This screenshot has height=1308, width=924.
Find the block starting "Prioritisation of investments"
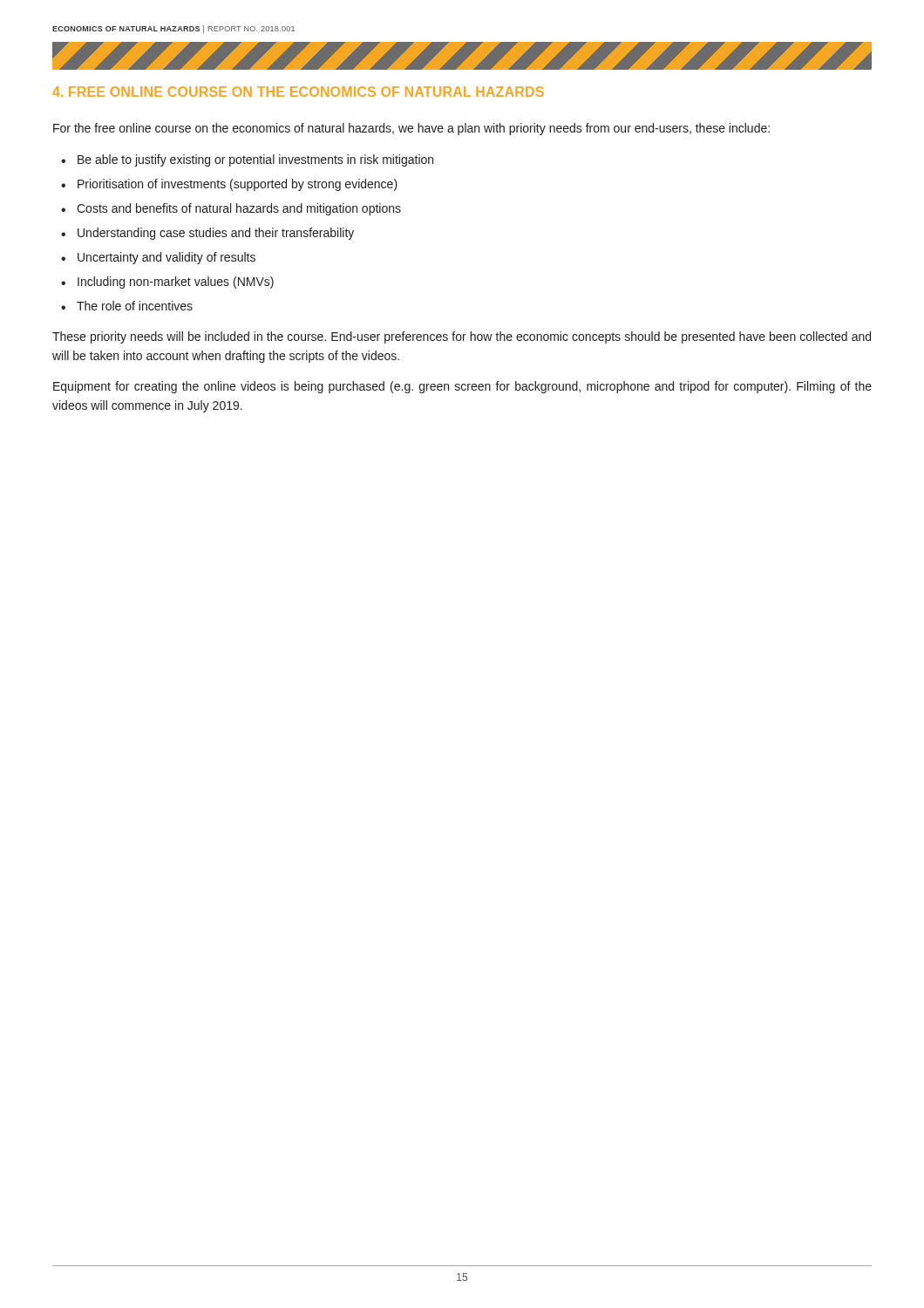click(237, 184)
